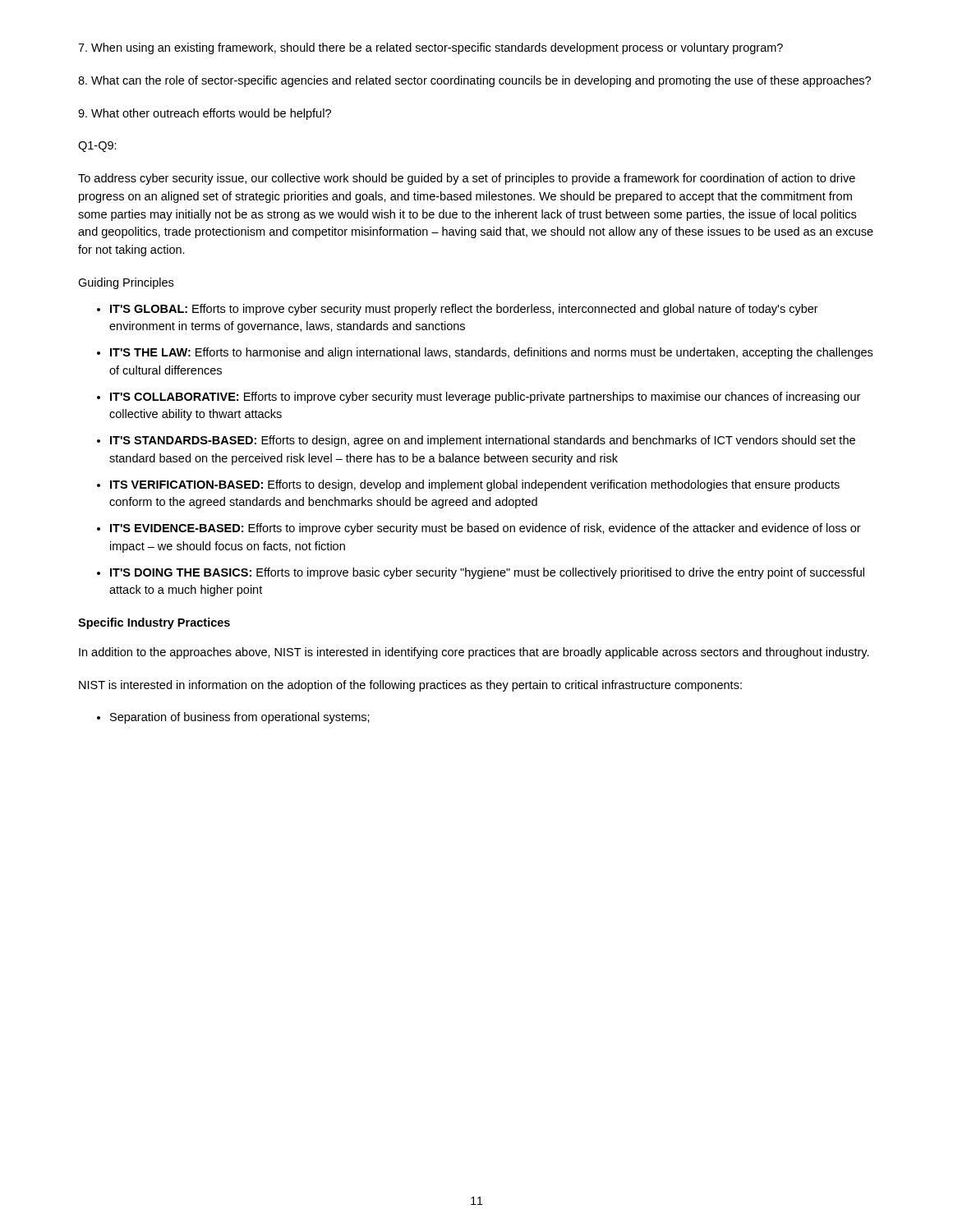Select the text block containing "NIST is interested in information"
Image resolution: width=953 pixels, height=1232 pixels.
point(410,685)
